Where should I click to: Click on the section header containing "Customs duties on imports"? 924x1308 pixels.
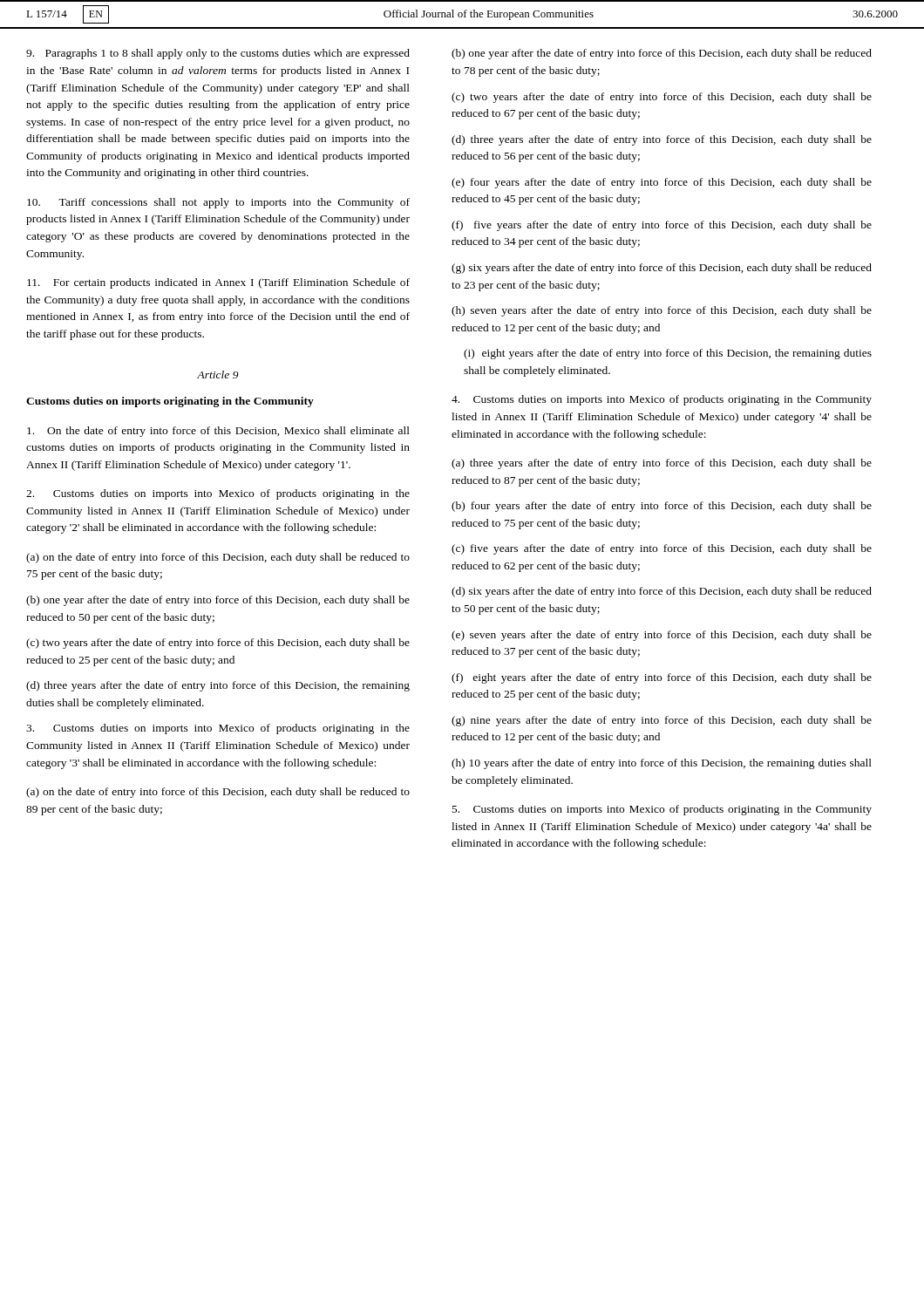click(x=170, y=401)
